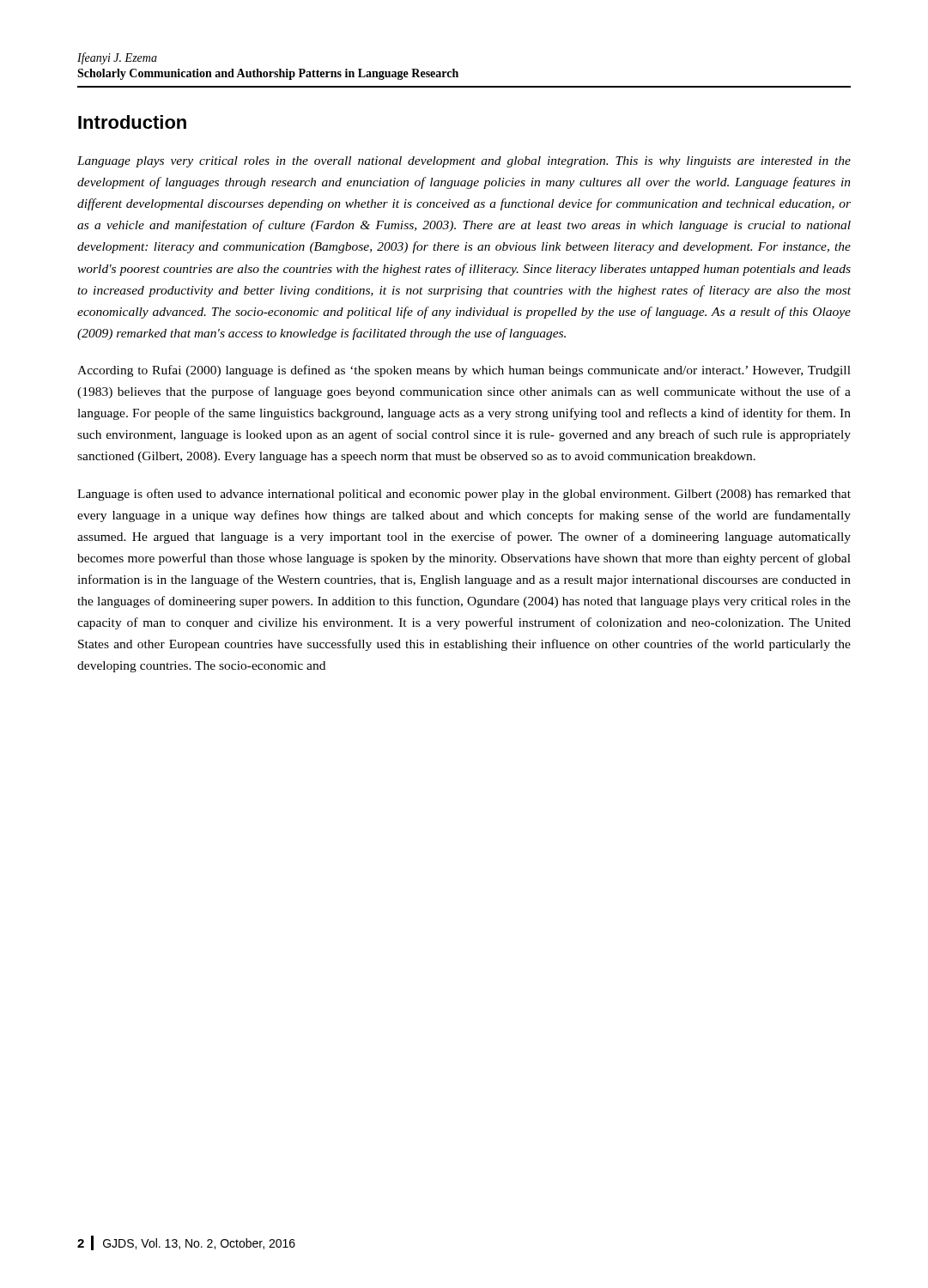
Task: Point to the element starting "Language plays very critical roles"
Action: pyautogui.click(x=464, y=246)
